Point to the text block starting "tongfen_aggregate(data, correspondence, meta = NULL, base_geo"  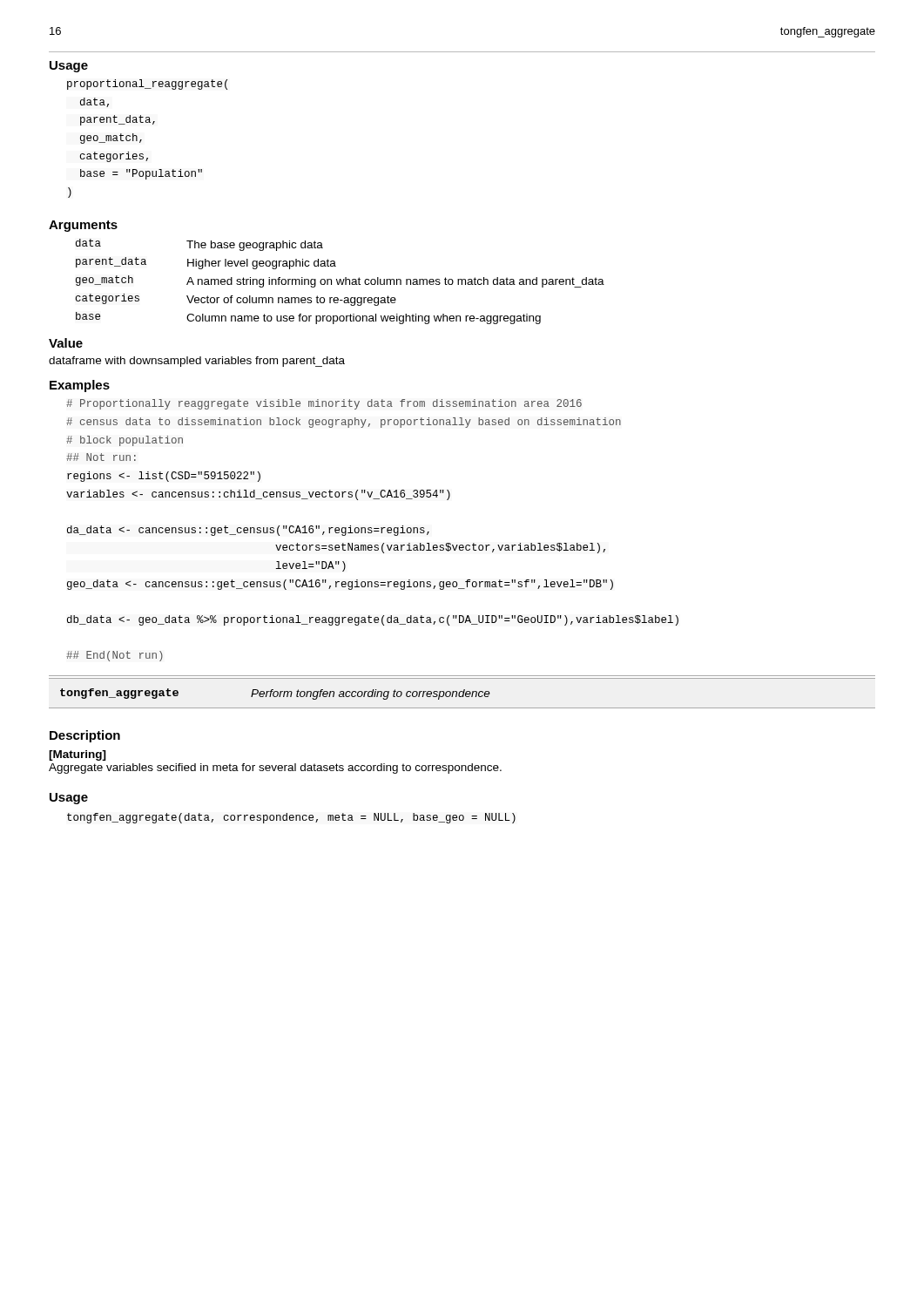point(462,818)
